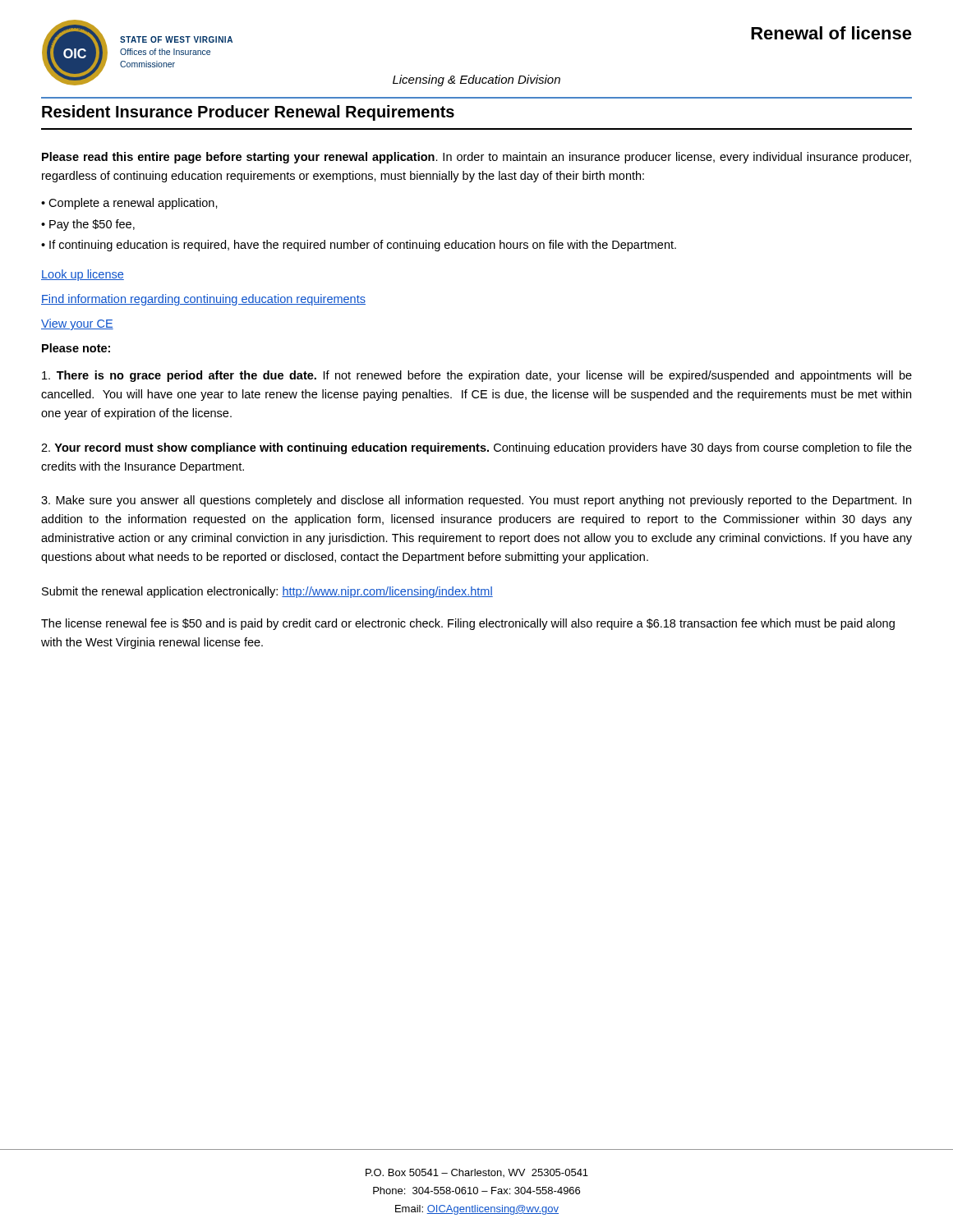Click on the passage starting "There is no"
953x1232 pixels.
click(476, 394)
